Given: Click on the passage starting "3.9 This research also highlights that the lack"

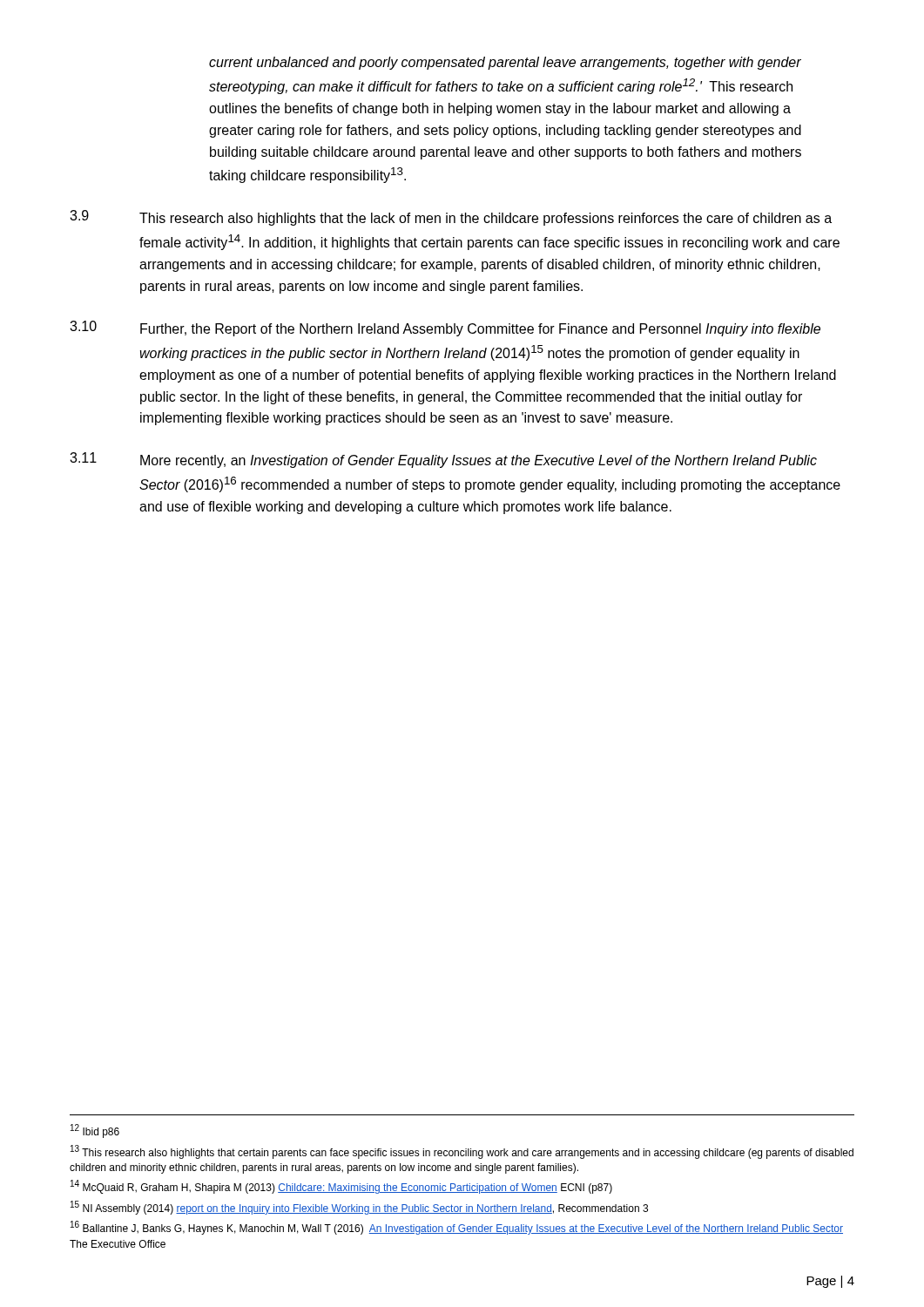Looking at the screenshot, I should [462, 253].
